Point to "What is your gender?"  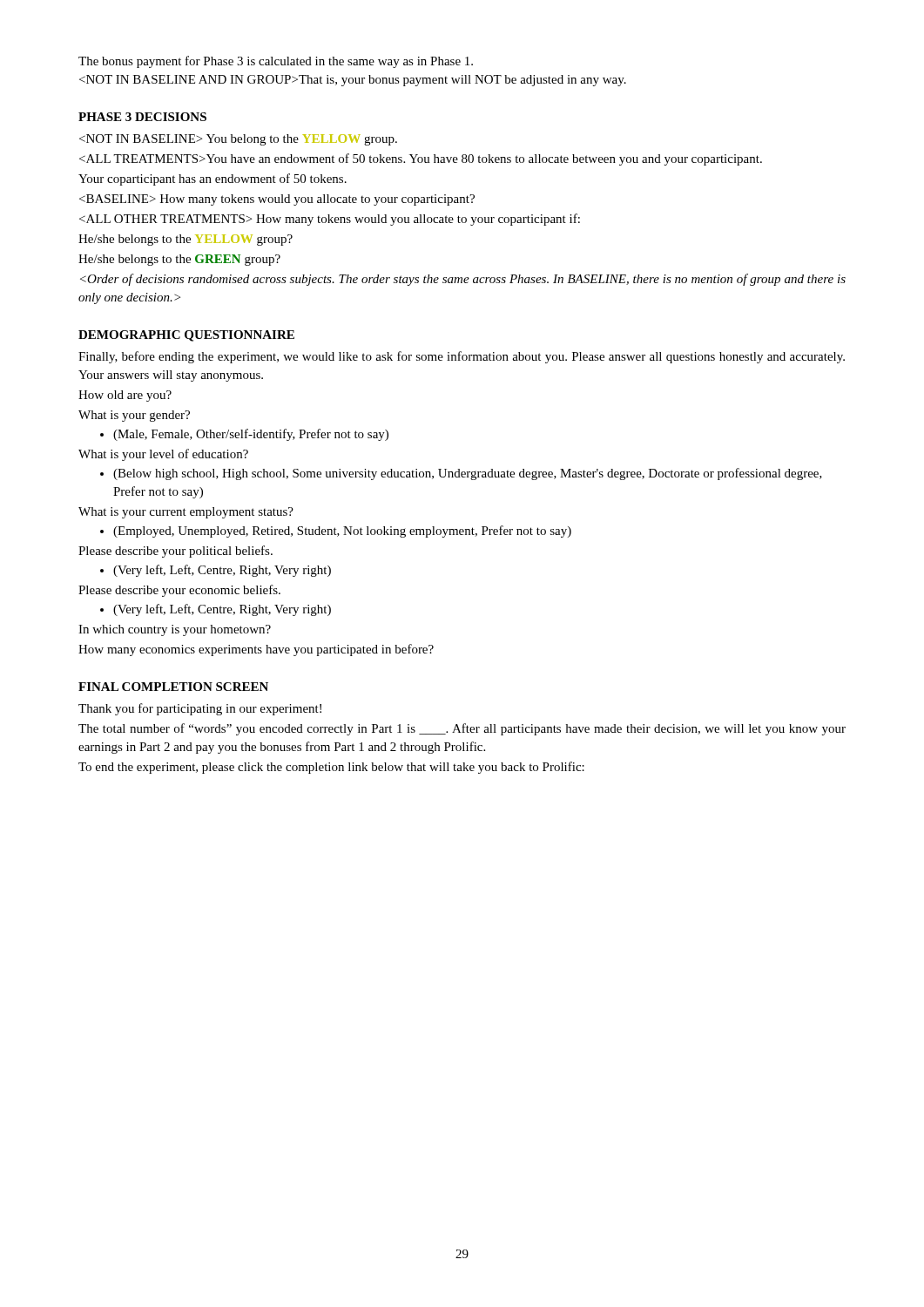(134, 416)
